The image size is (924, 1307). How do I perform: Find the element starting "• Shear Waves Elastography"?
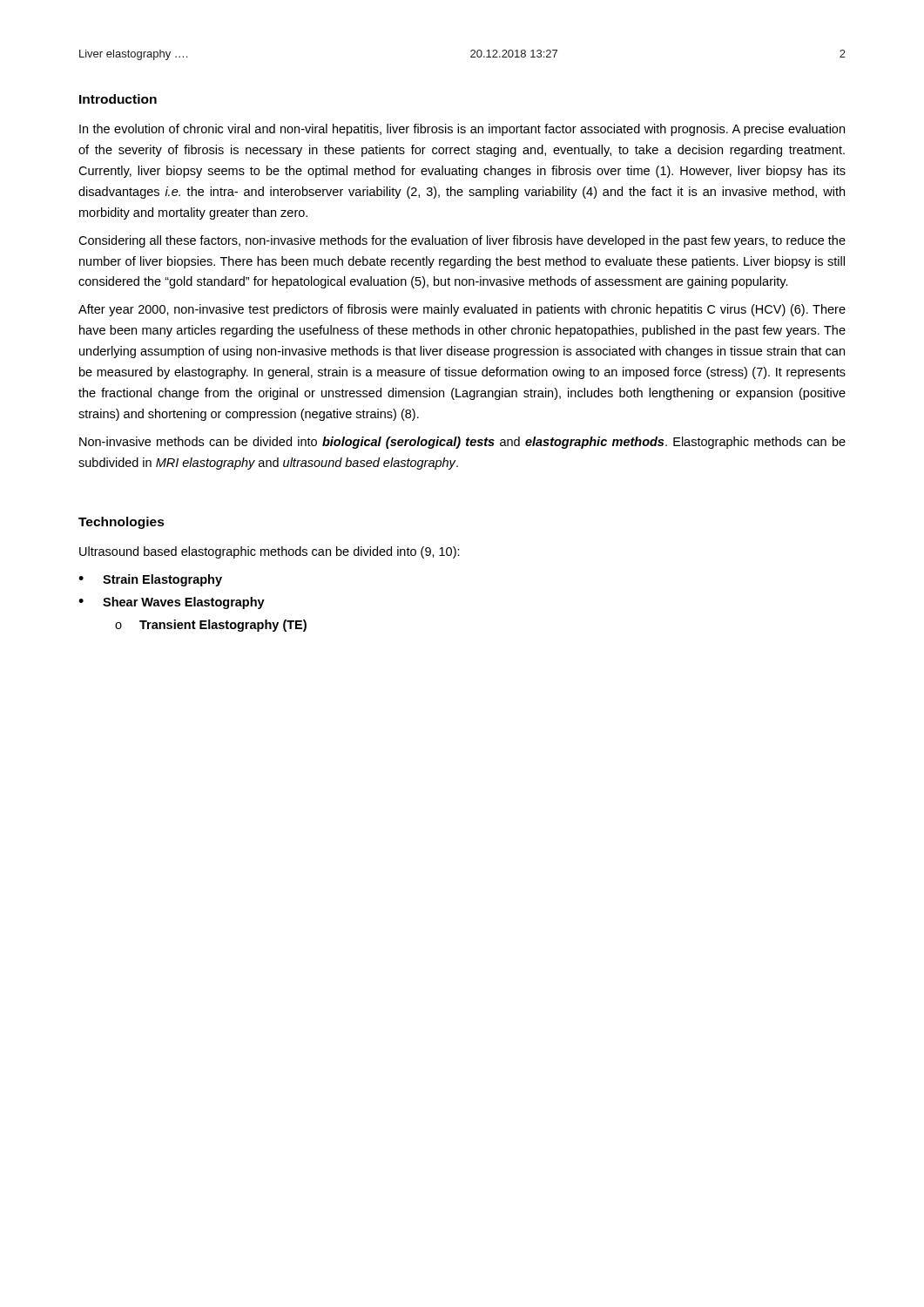click(171, 603)
